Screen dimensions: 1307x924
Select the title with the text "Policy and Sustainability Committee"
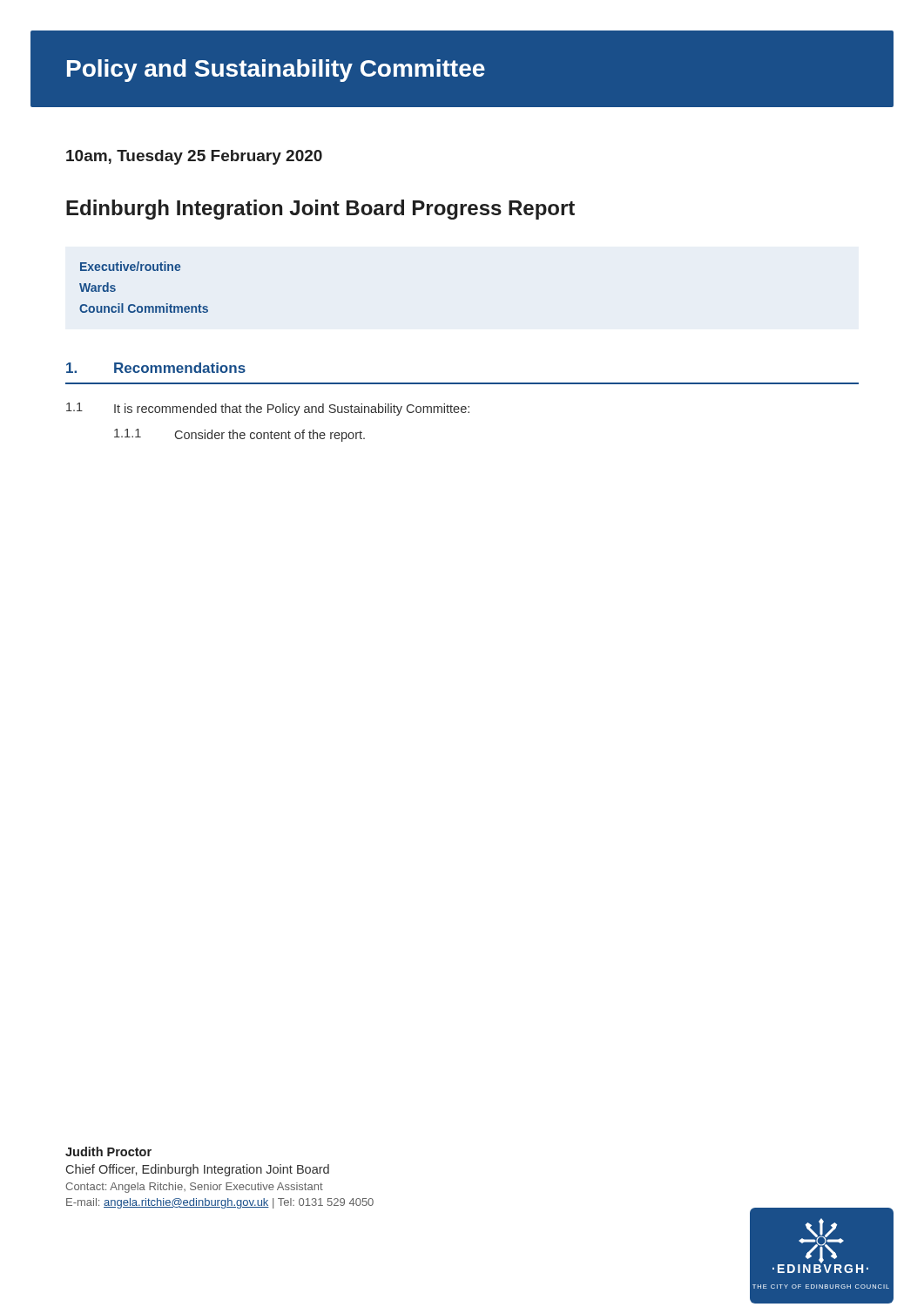pyautogui.click(x=462, y=69)
